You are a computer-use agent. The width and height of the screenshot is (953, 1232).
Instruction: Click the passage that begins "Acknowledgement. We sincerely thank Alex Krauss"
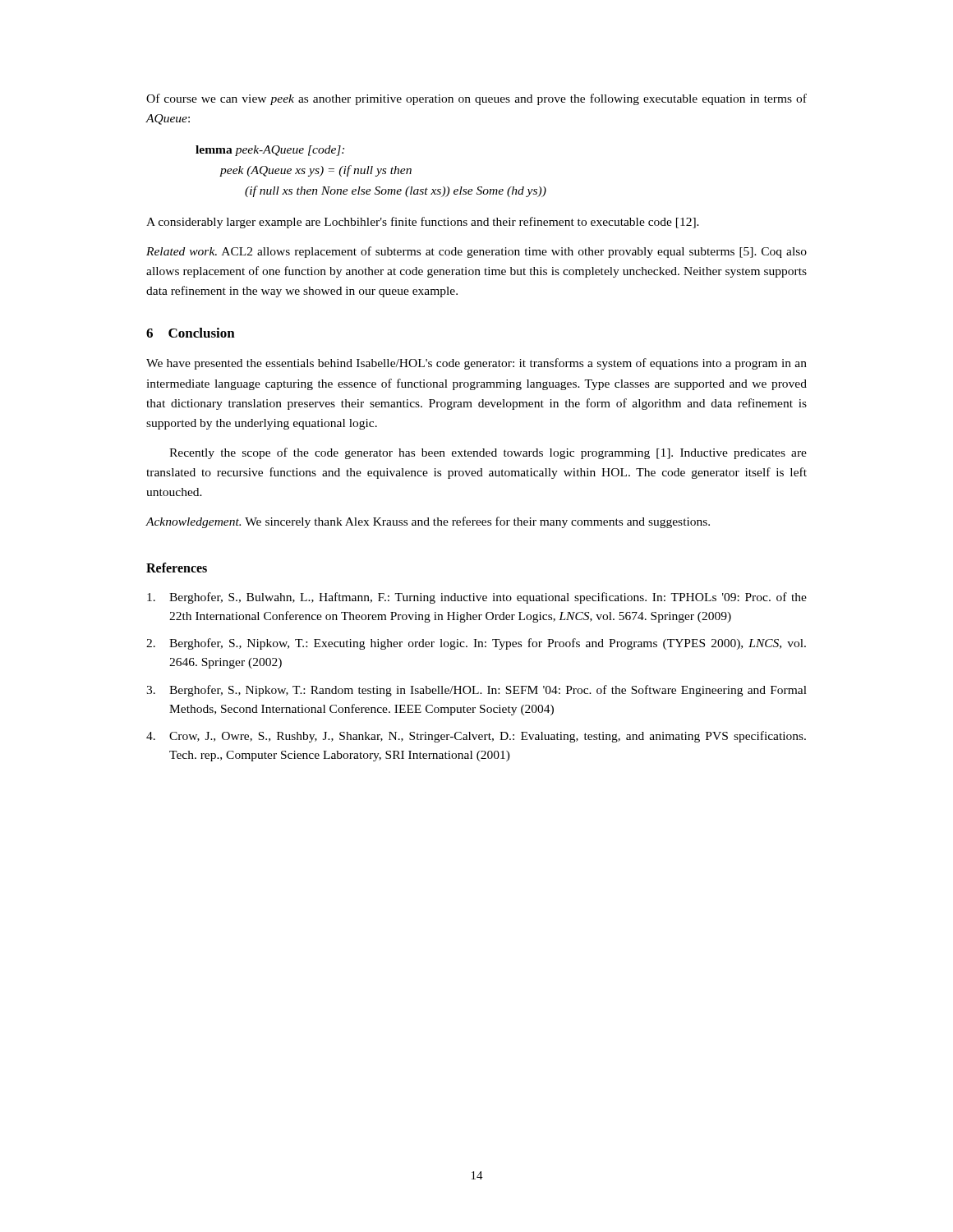pos(476,521)
